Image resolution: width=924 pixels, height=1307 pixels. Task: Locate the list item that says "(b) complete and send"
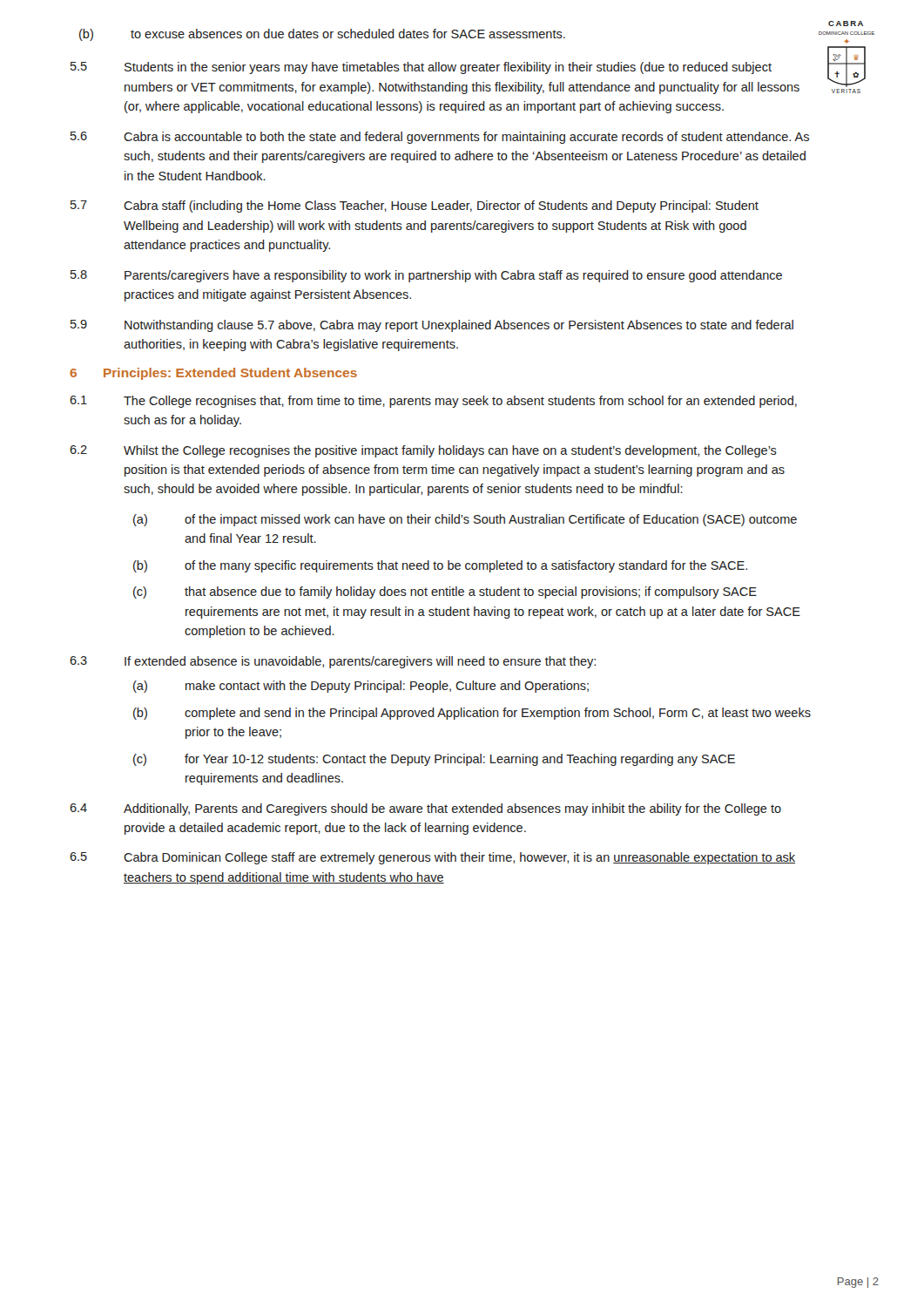467,722
